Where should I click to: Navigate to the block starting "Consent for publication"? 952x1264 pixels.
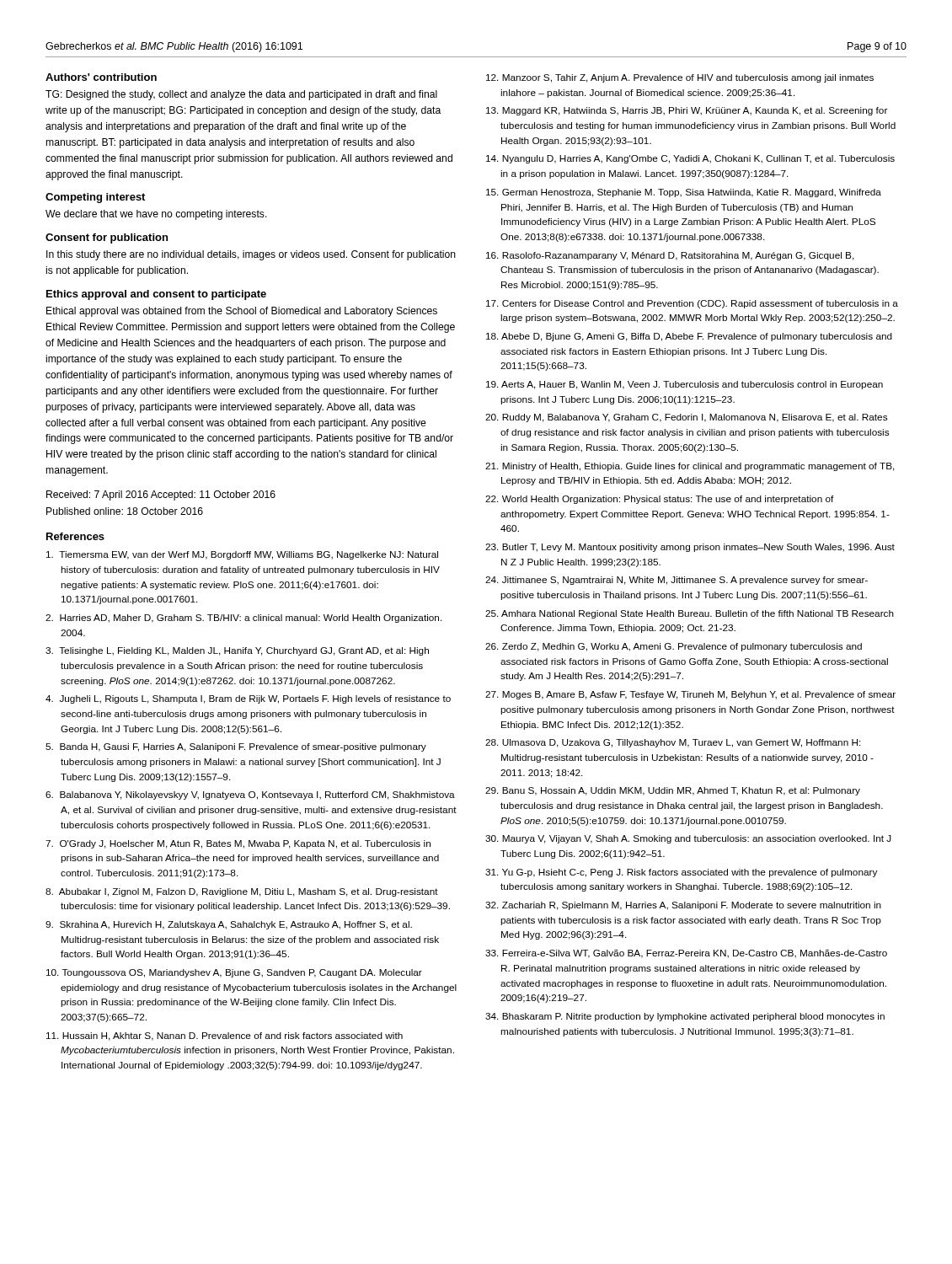coord(107,238)
